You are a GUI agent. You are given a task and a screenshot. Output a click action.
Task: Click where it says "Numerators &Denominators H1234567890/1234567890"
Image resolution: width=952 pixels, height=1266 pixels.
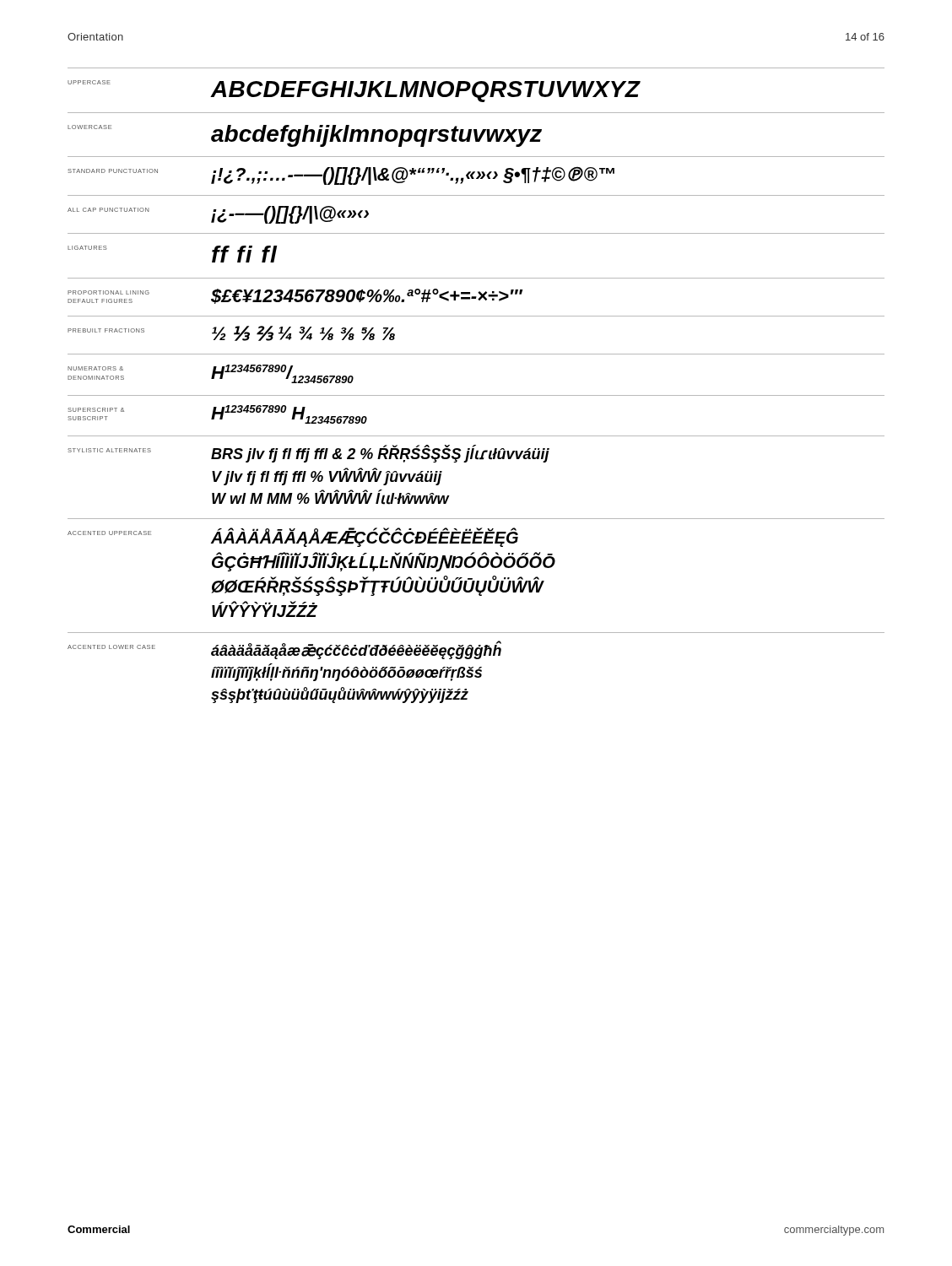point(211,374)
